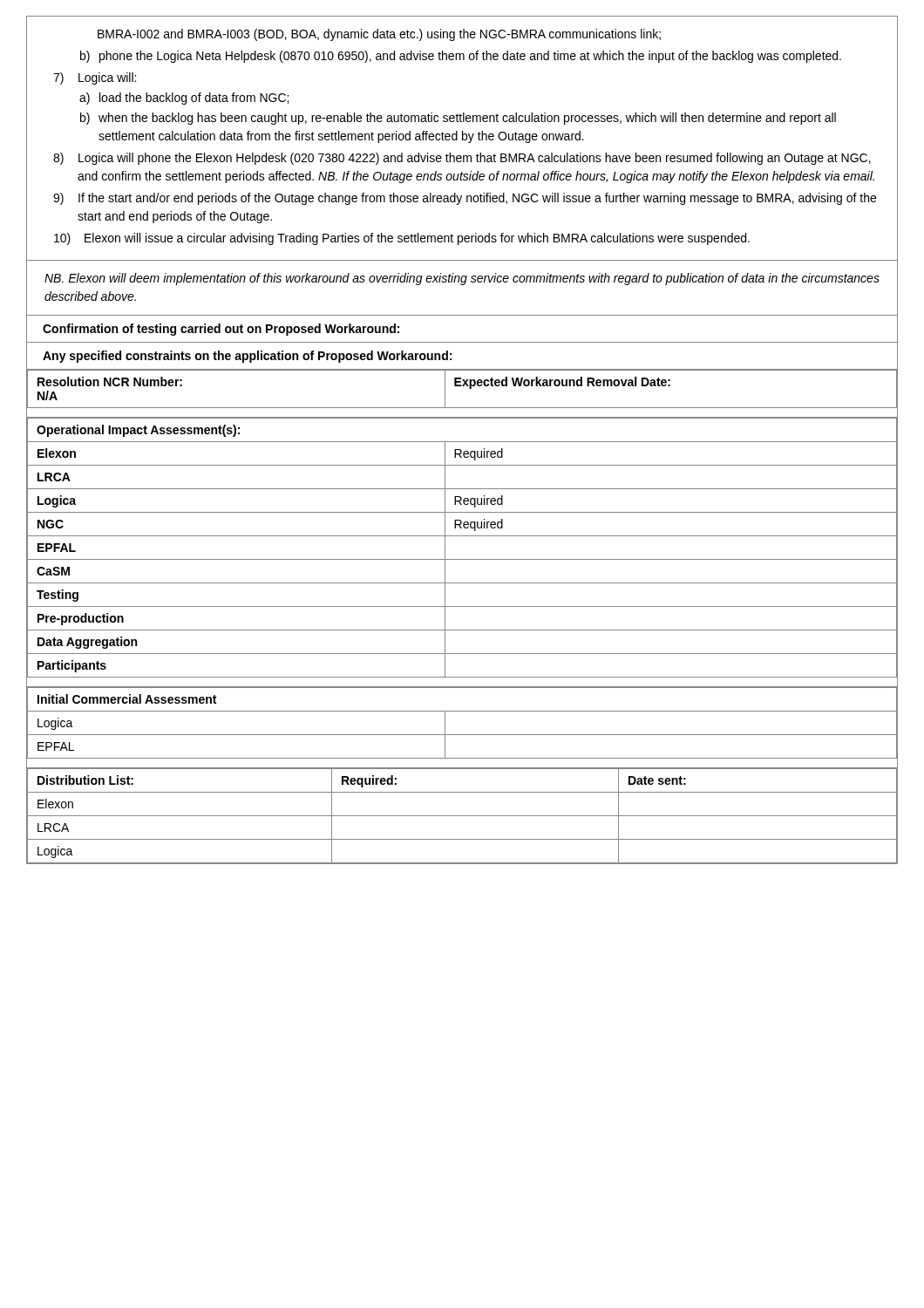Click on the element starting "9) If the start"

coord(466,208)
